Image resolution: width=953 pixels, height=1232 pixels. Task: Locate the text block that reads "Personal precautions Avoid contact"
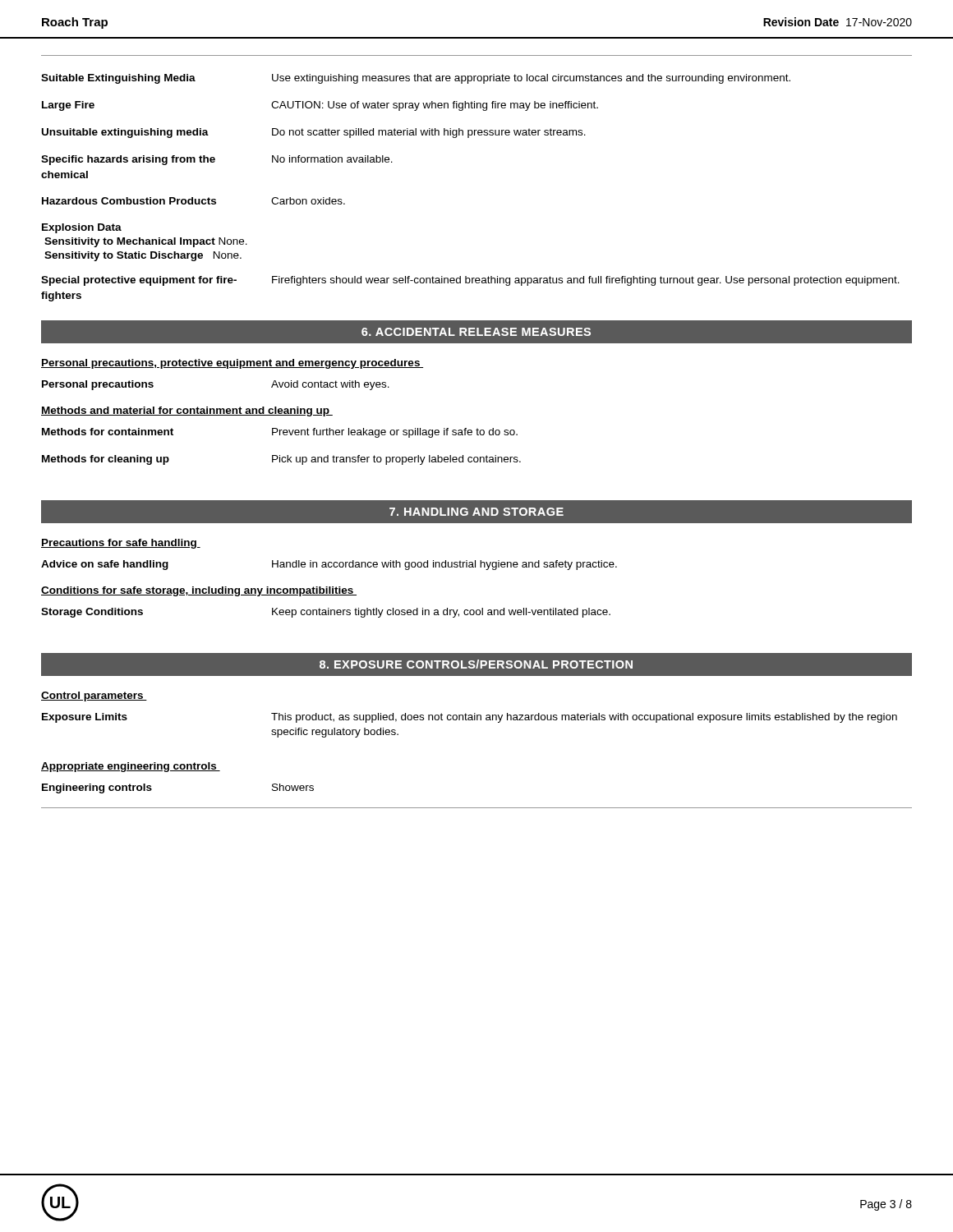pyautogui.click(x=93, y=385)
